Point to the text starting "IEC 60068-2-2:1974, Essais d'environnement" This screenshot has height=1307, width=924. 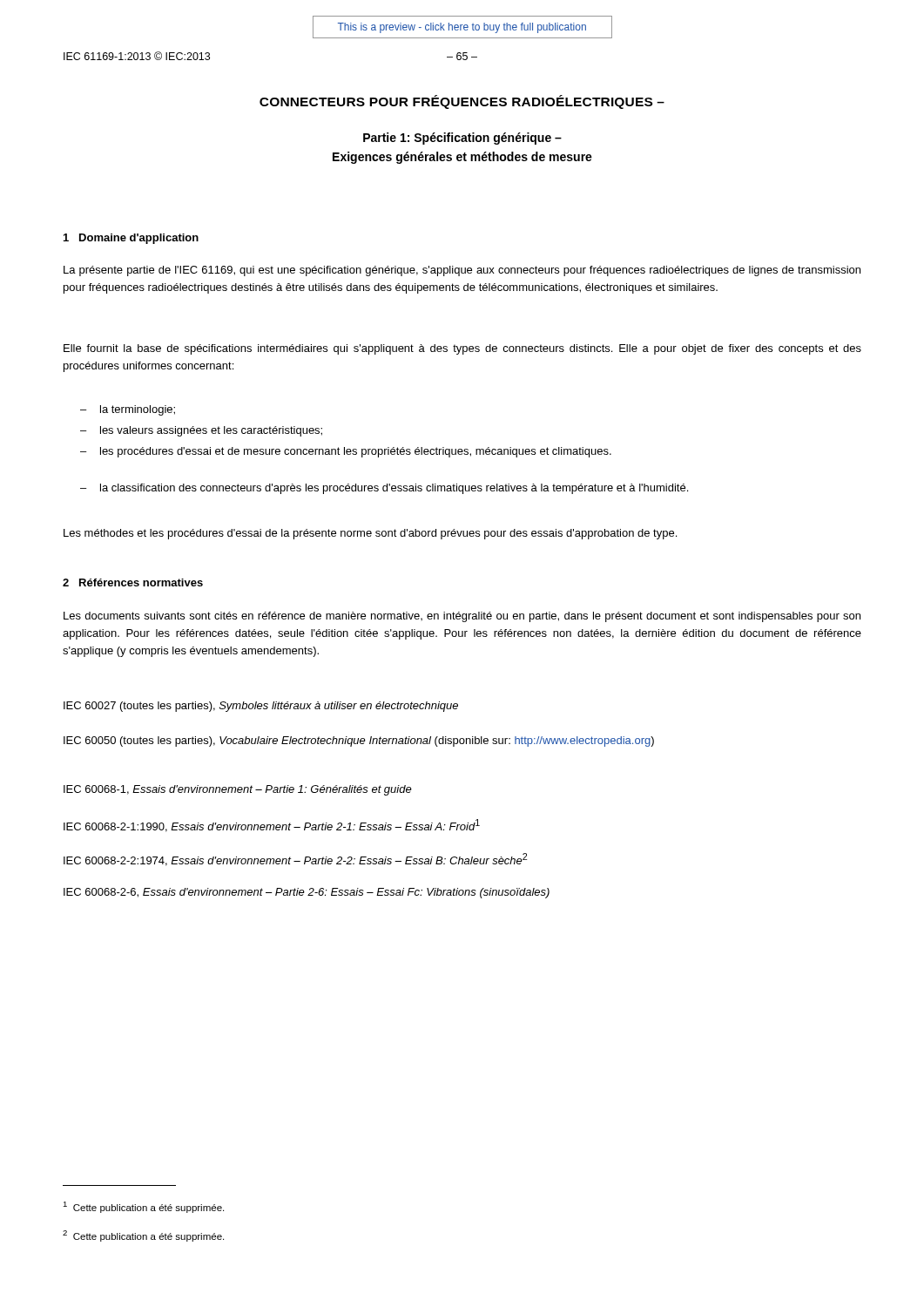click(x=295, y=859)
